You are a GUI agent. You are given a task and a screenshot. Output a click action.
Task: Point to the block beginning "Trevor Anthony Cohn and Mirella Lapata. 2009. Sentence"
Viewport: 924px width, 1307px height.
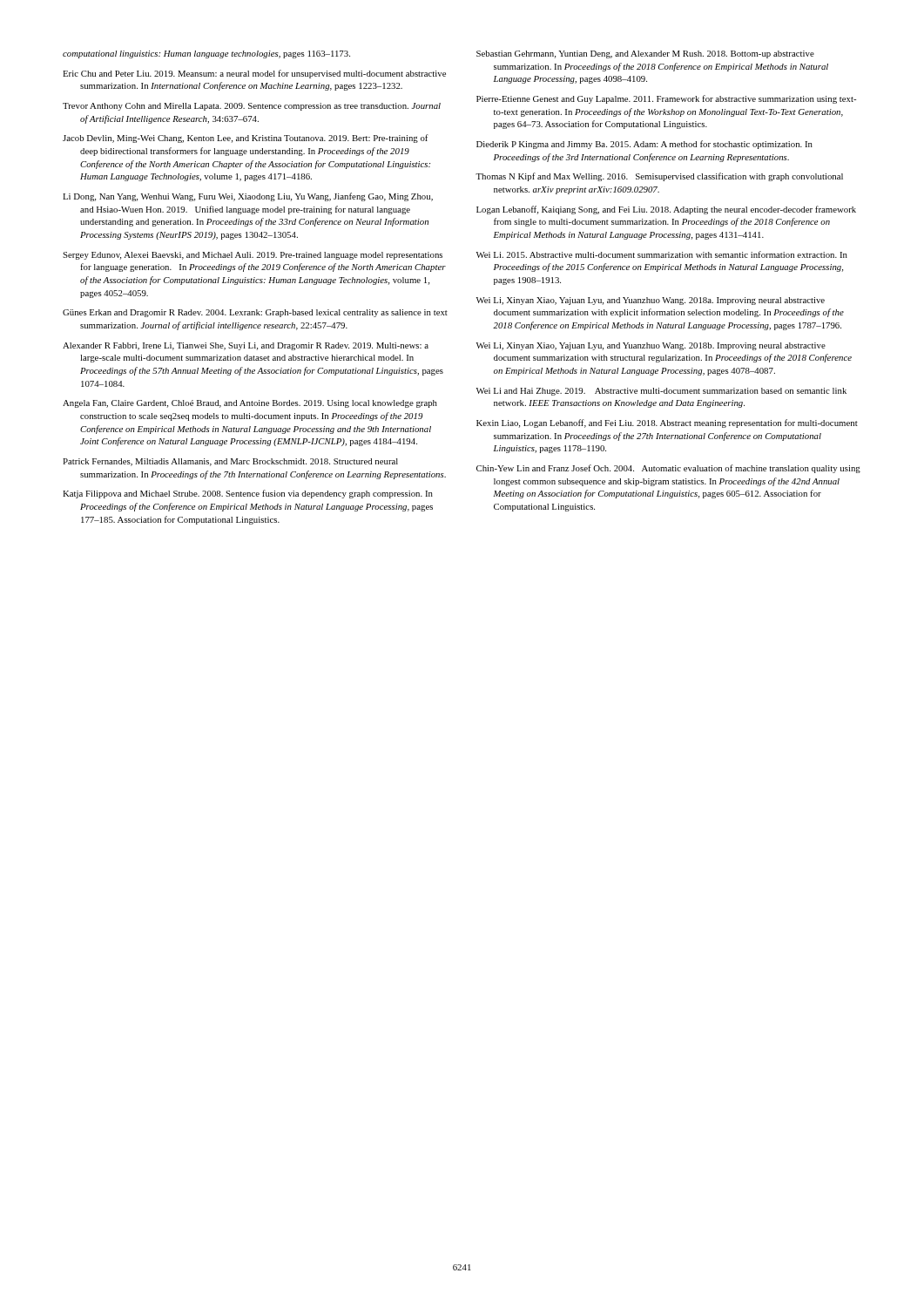tap(252, 112)
